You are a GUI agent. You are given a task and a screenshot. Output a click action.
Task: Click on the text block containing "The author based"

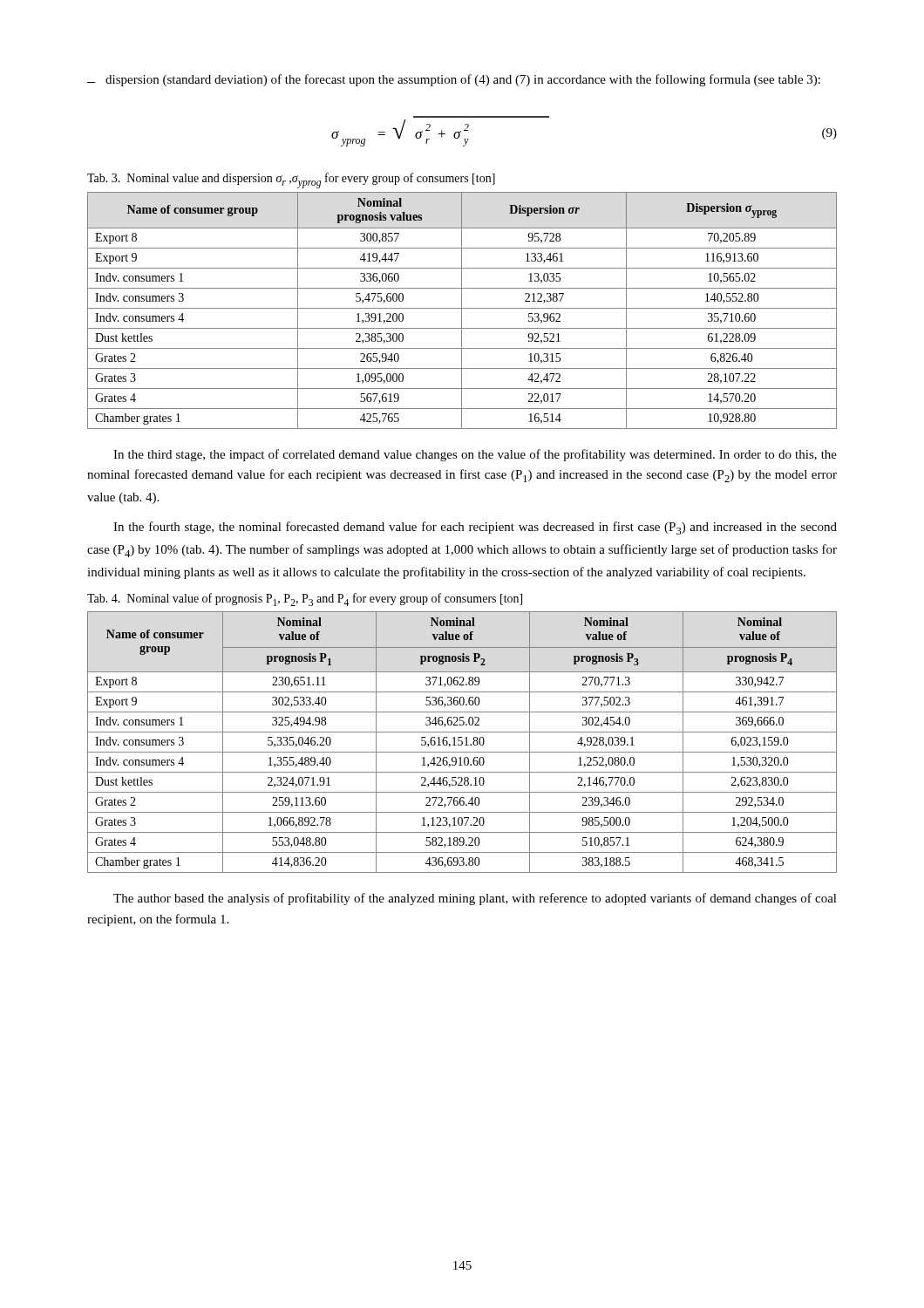coord(462,909)
